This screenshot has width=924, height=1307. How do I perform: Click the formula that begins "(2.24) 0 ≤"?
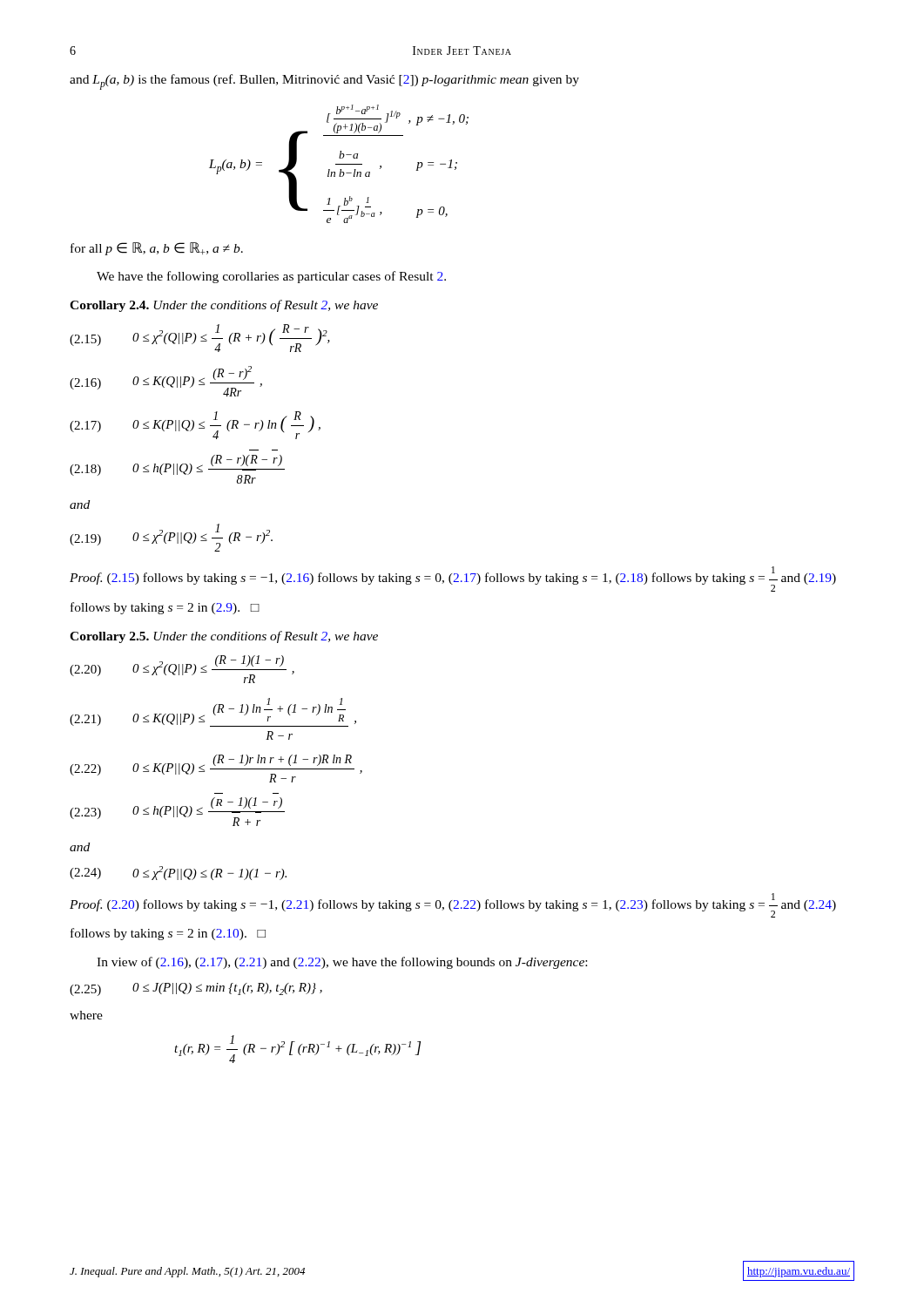click(x=178, y=873)
